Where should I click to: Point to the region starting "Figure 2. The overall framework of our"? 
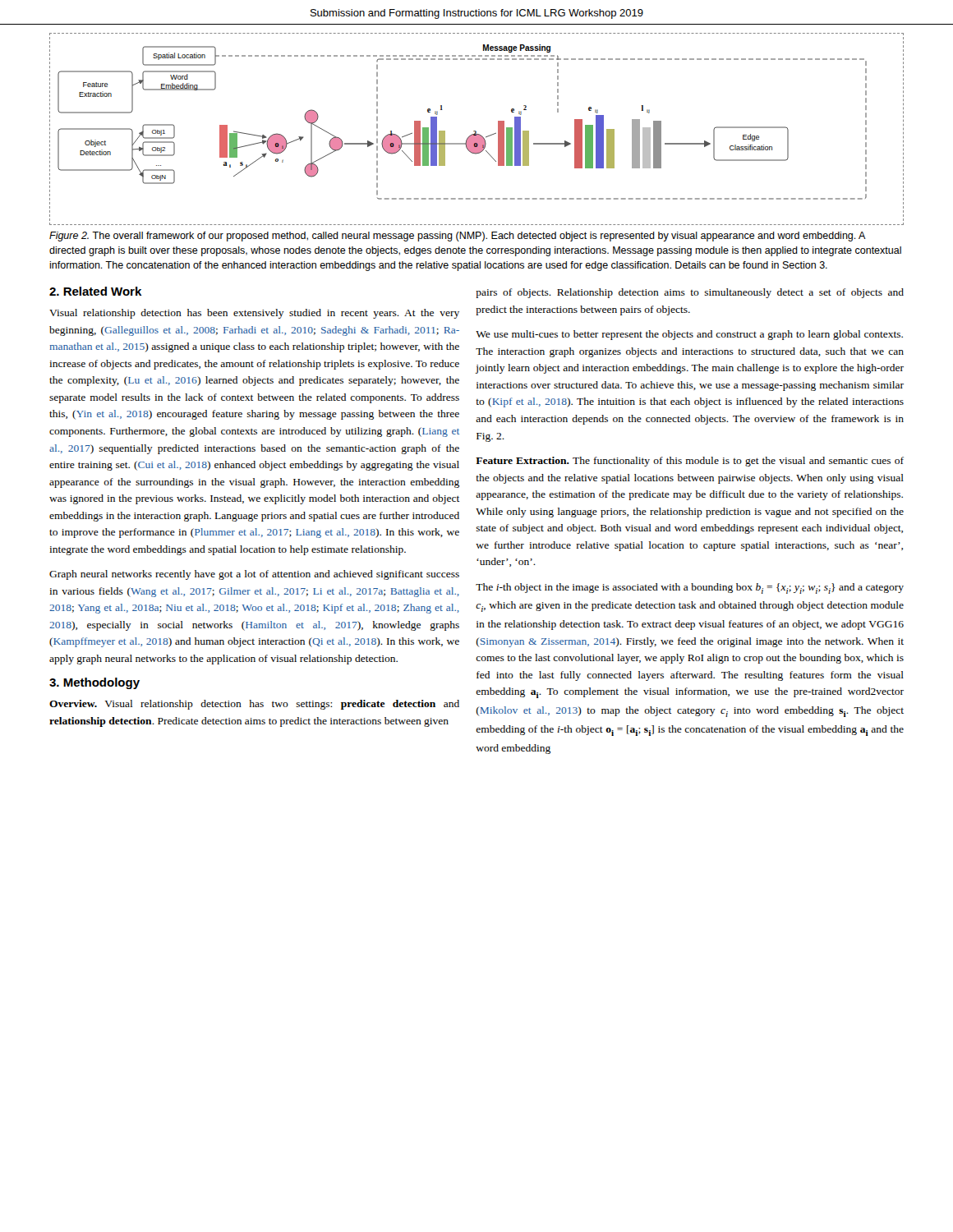(x=475, y=251)
